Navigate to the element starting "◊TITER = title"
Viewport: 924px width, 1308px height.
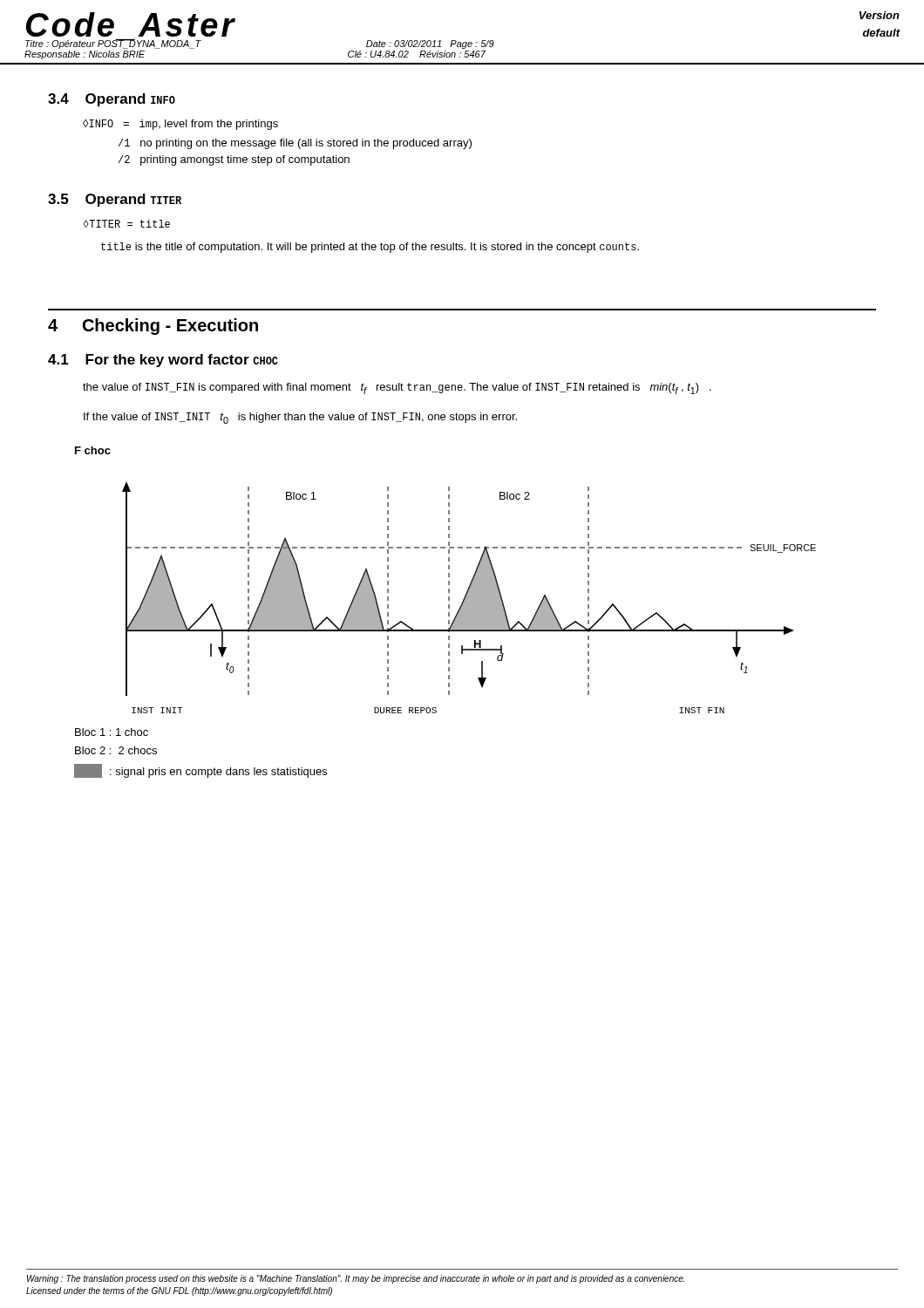(127, 225)
